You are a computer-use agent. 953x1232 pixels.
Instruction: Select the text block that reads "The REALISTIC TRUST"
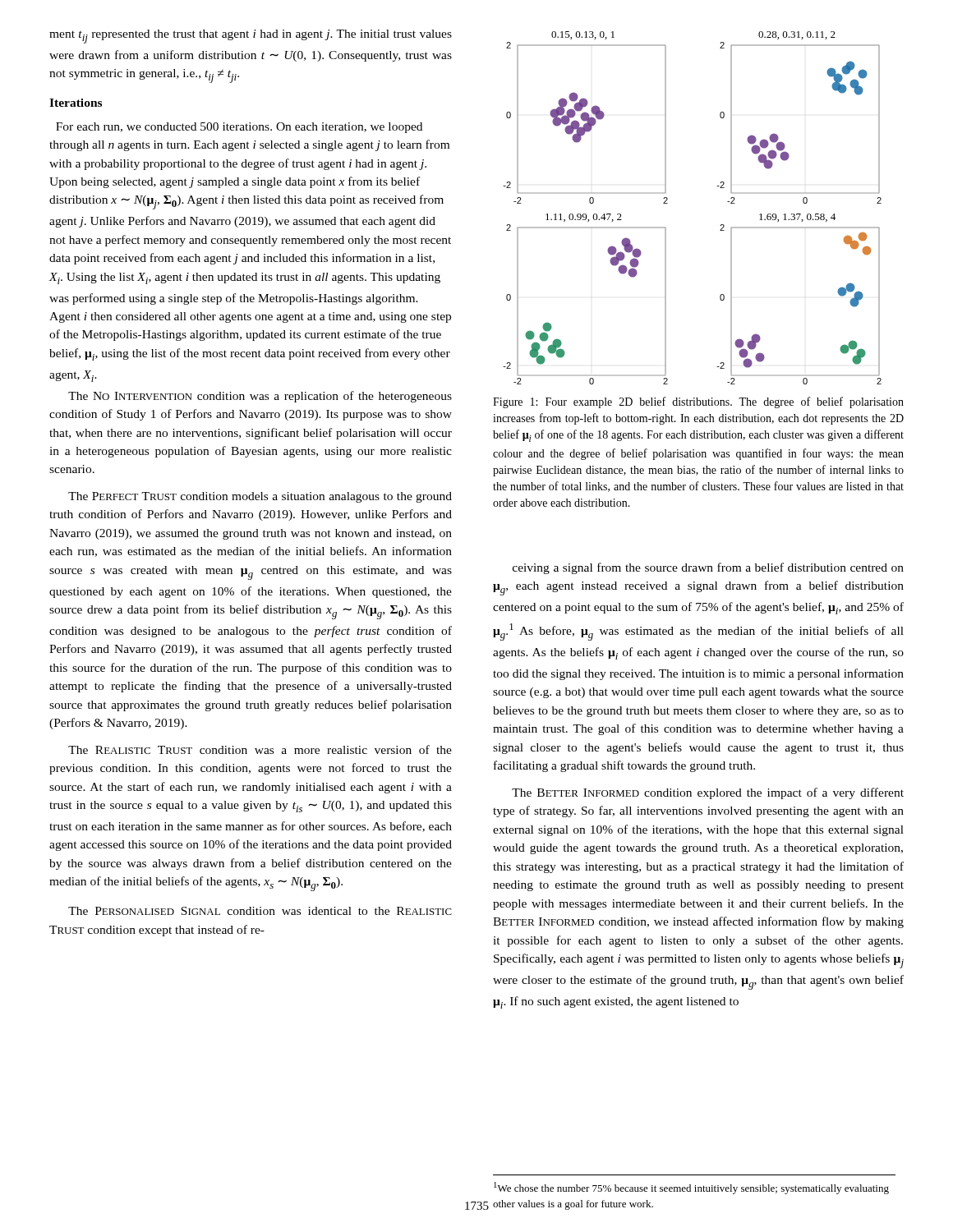pyautogui.click(x=251, y=817)
